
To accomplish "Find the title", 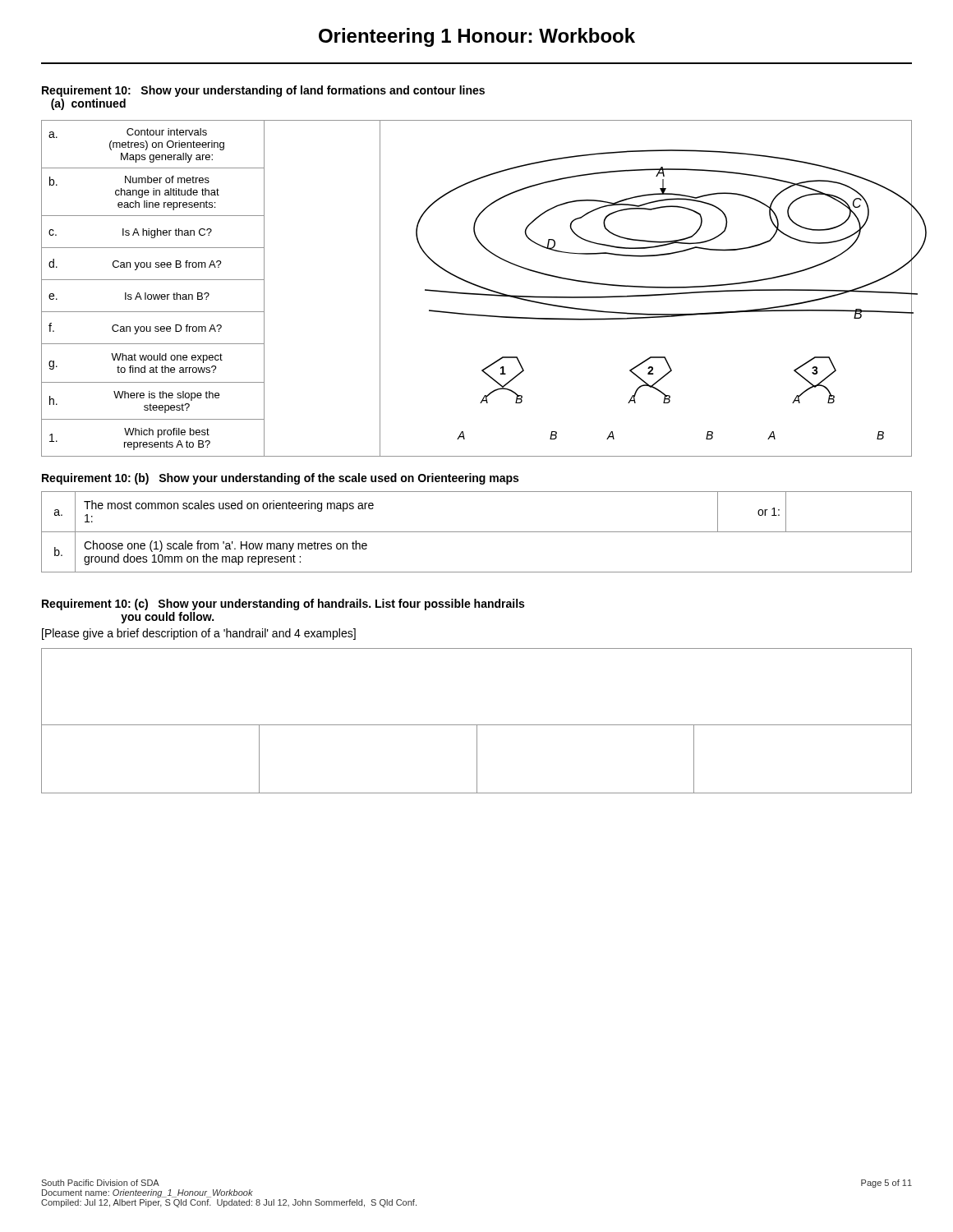I will click(x=476, y=36).
